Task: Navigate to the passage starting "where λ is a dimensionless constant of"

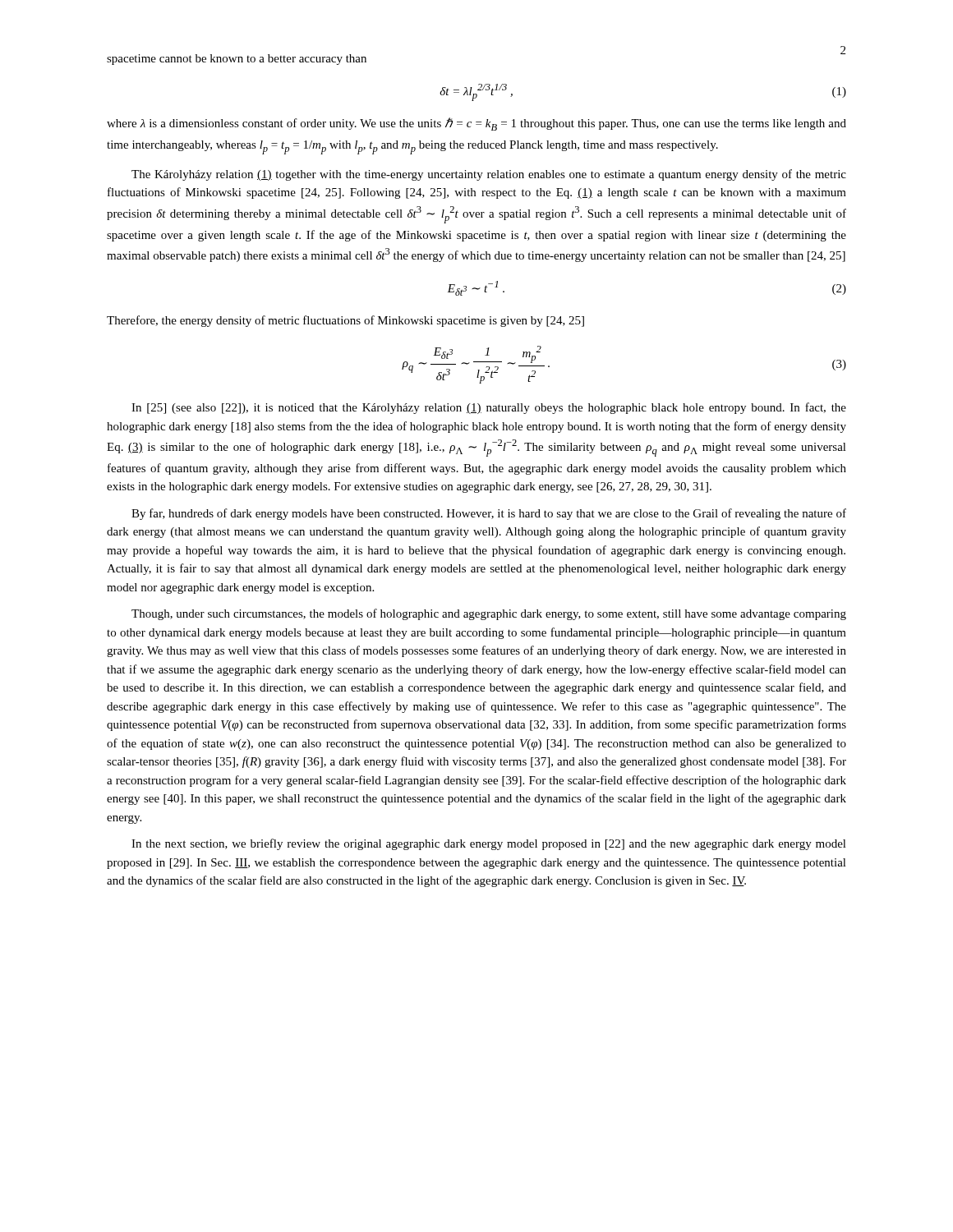Action: pyautogui.click(x=476, y=136)
